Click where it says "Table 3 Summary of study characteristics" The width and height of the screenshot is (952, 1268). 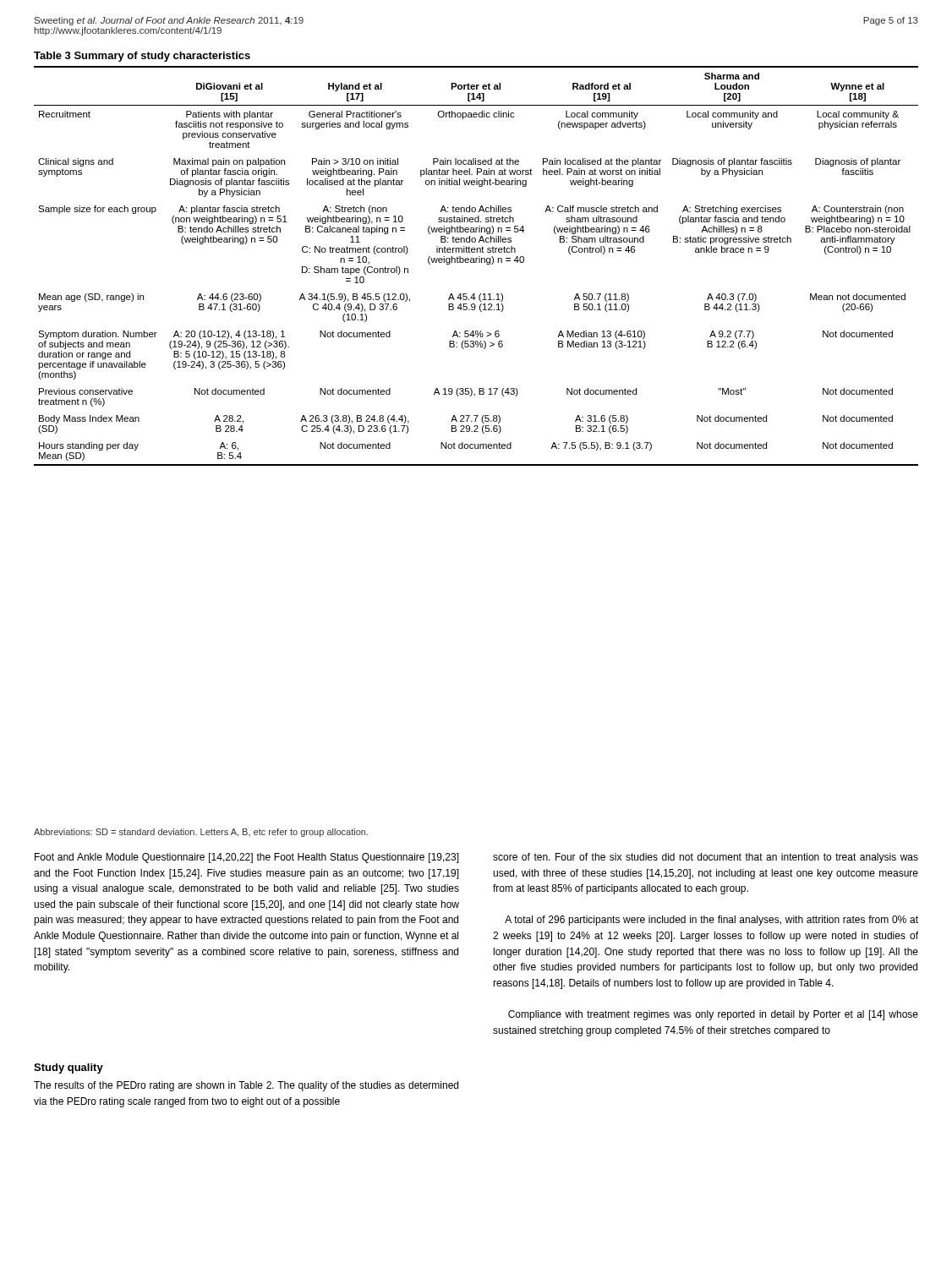click(x=142, y=55)
